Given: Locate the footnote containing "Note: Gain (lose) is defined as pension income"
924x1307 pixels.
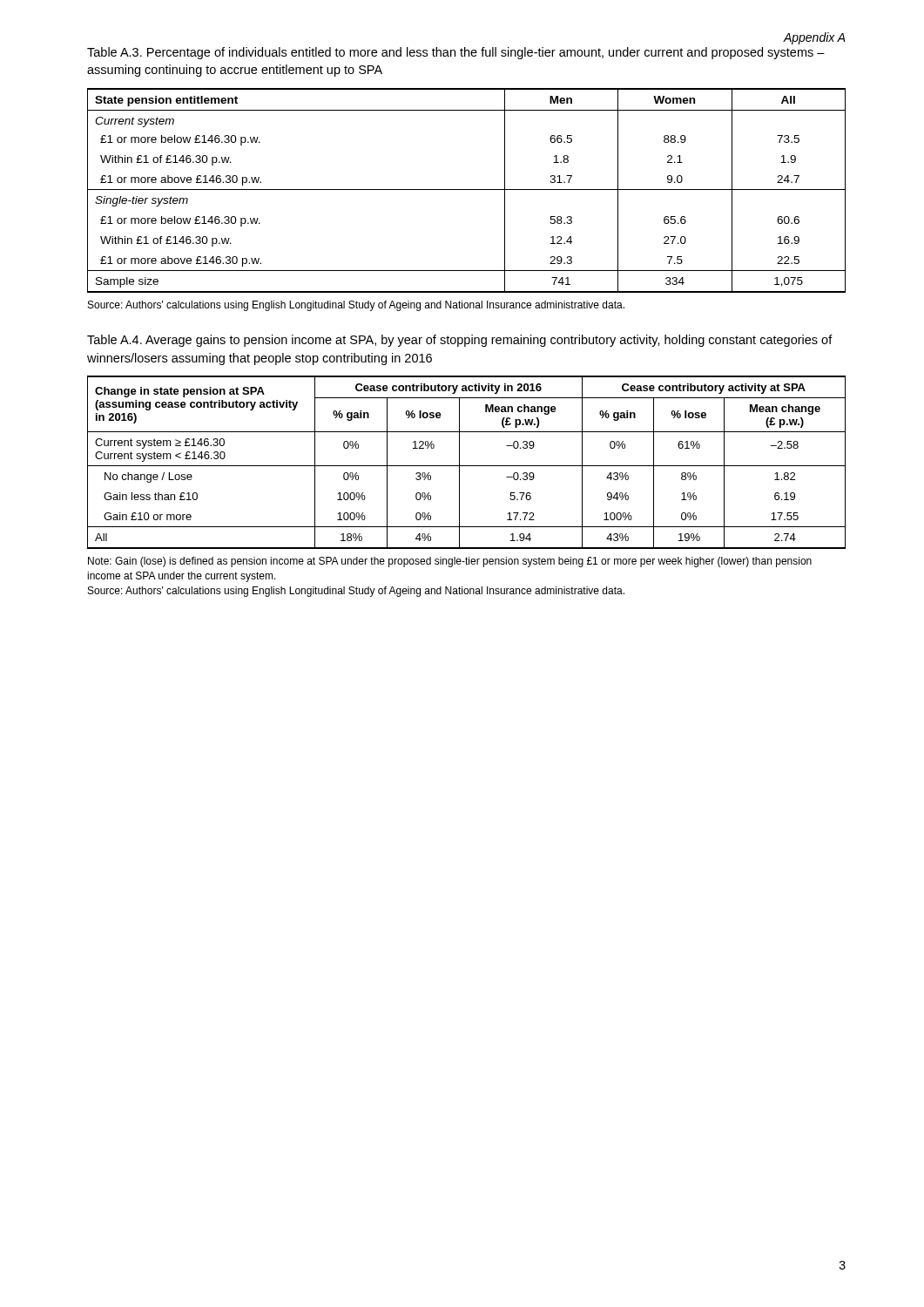Looking at the screenshot, I should (x=450, y=576).
